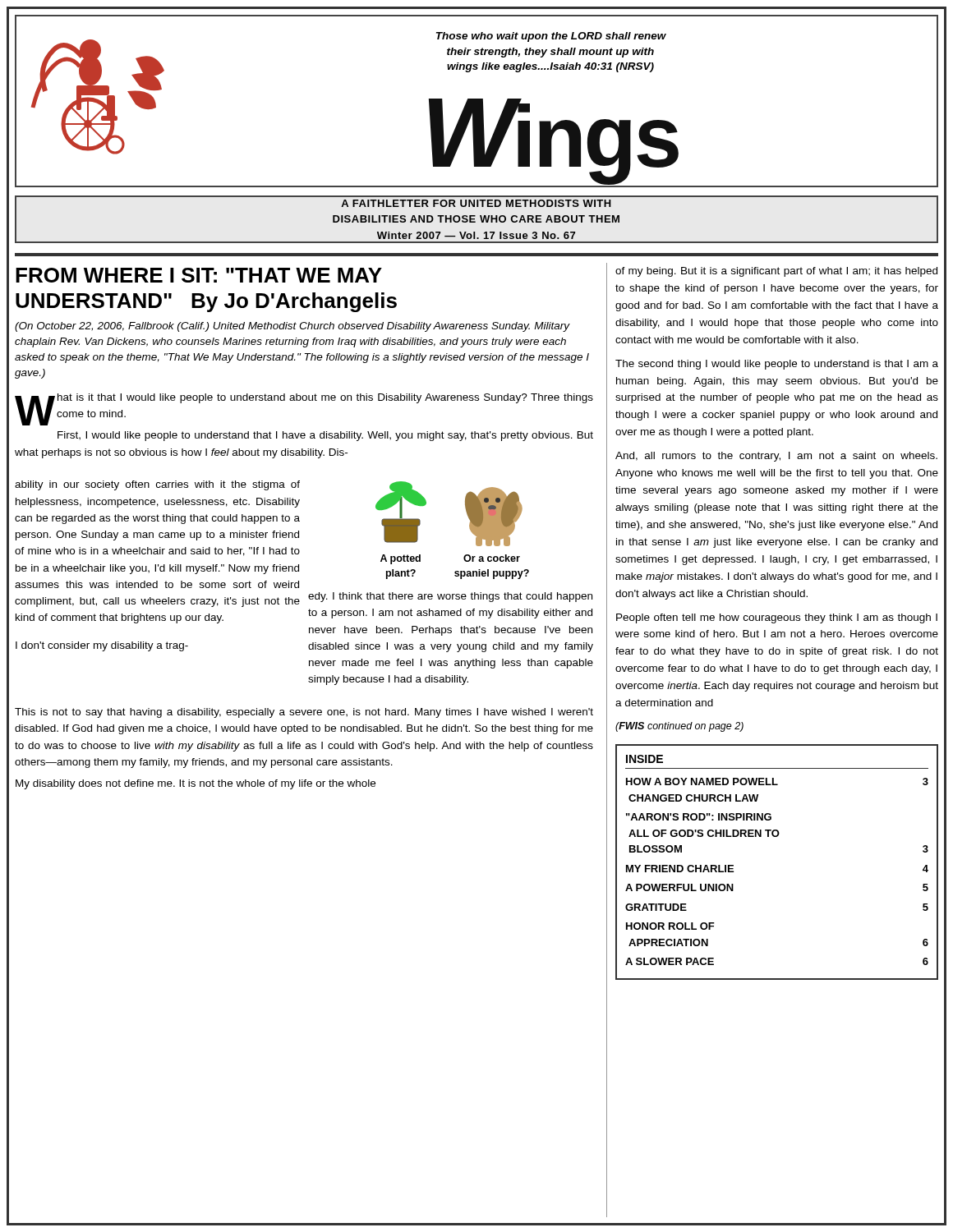Find the text block starting "of my being."
Image resolution: width=953 pixels, height=1232 pixels.
click(777, 499)
